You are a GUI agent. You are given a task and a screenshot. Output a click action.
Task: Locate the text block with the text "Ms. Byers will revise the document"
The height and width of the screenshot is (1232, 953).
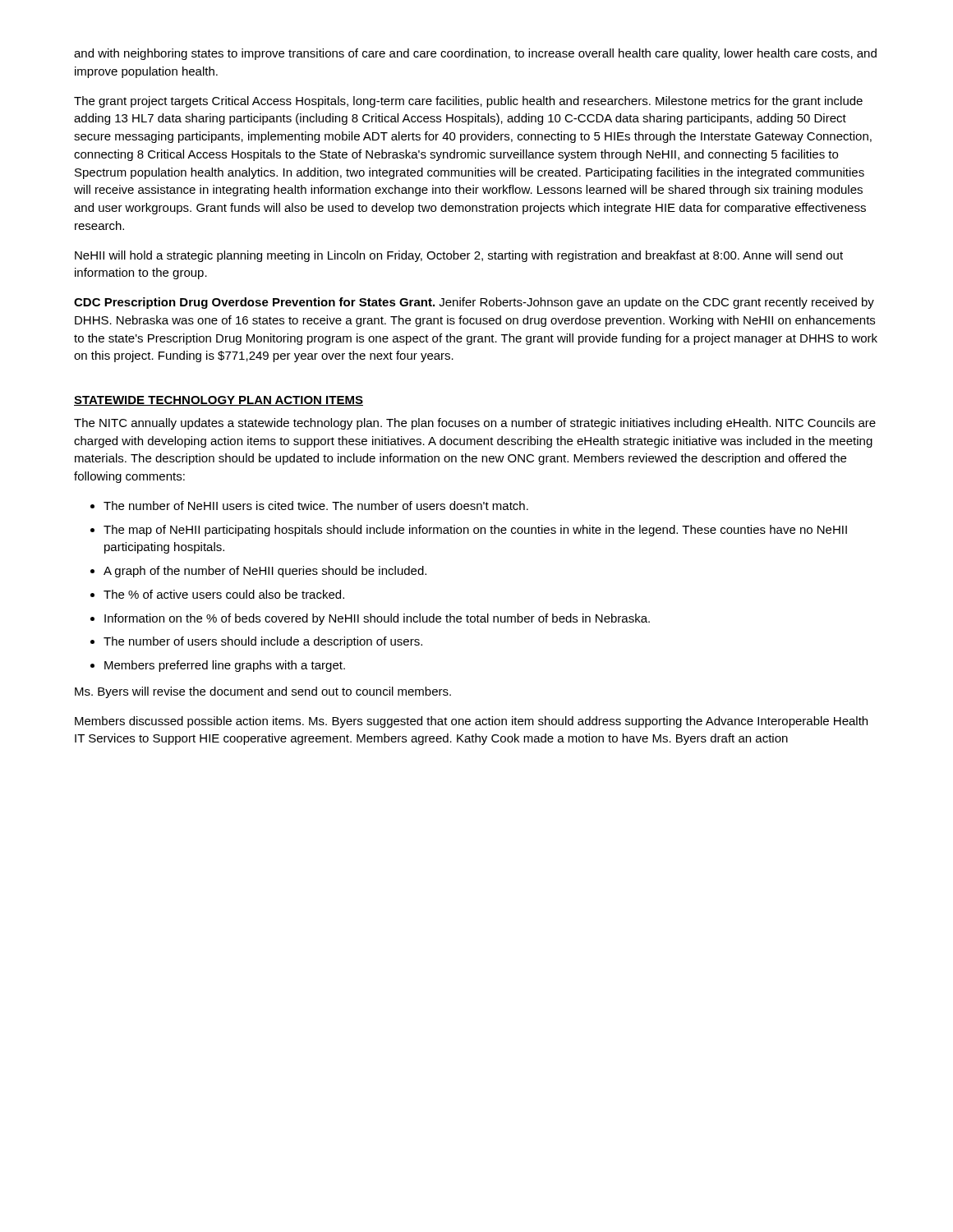[x=263, y=691]
